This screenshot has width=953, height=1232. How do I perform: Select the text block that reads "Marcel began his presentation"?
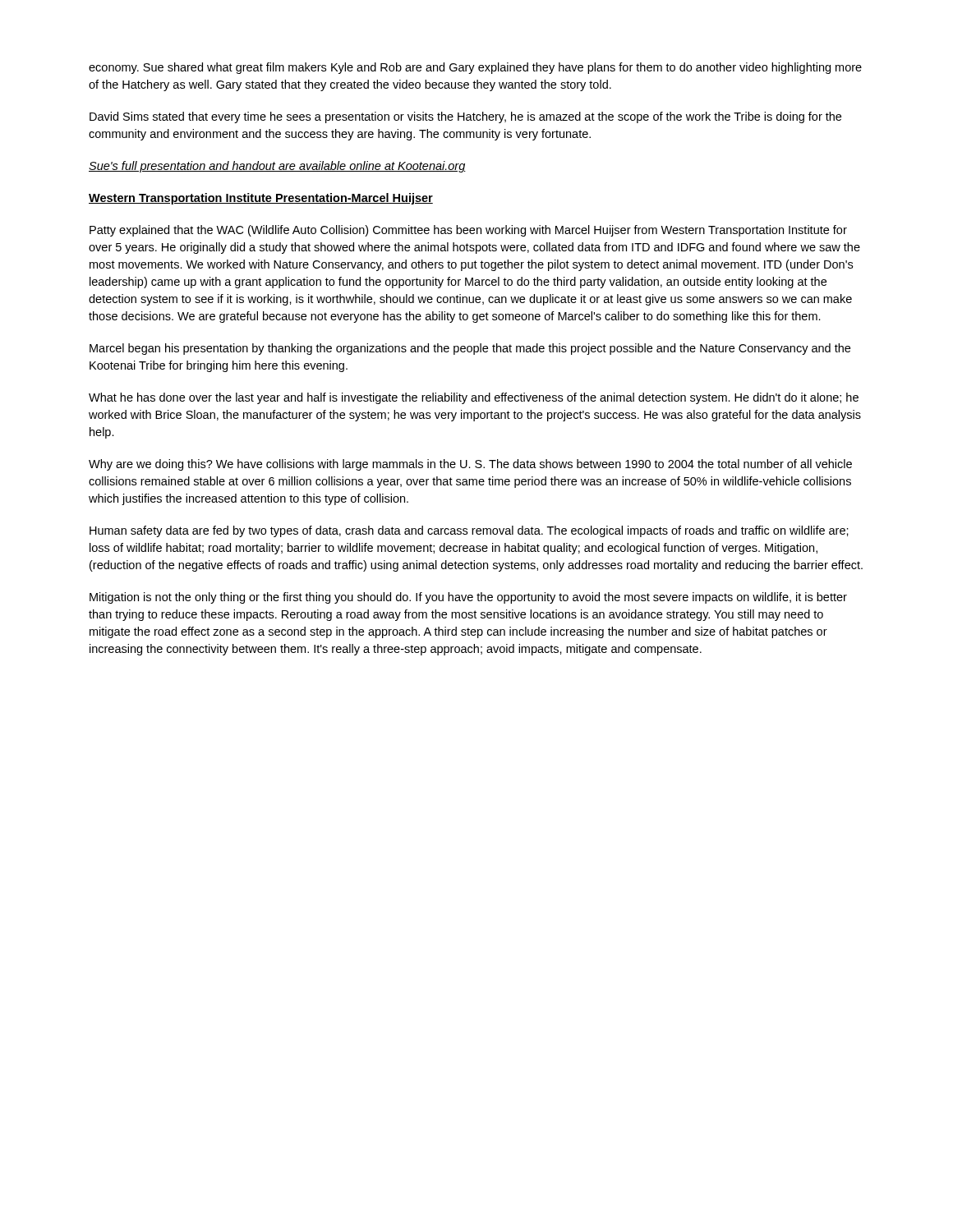tap(470, 357)
